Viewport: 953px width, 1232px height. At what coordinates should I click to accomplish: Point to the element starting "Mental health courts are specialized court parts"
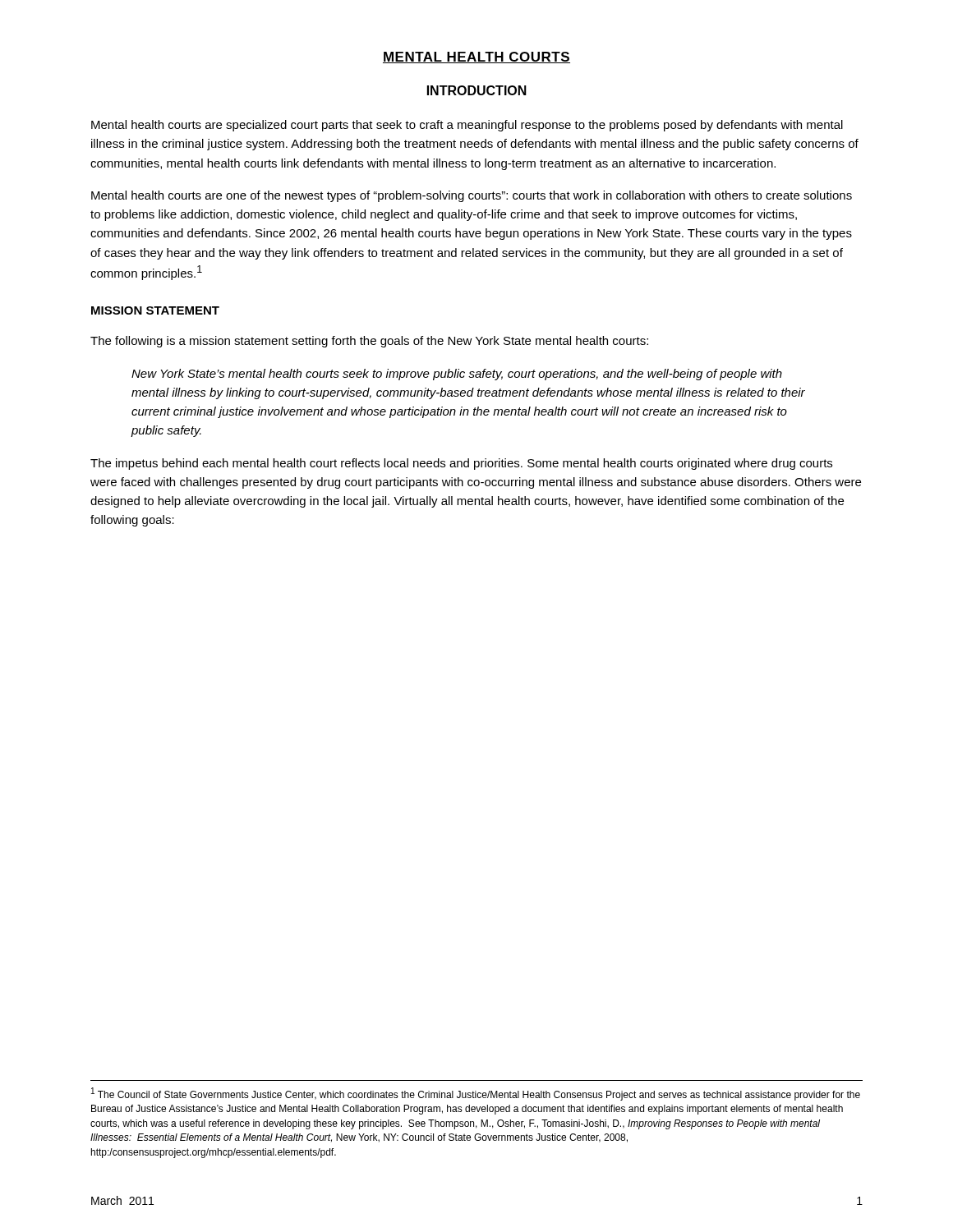click(x=476, y=144)
